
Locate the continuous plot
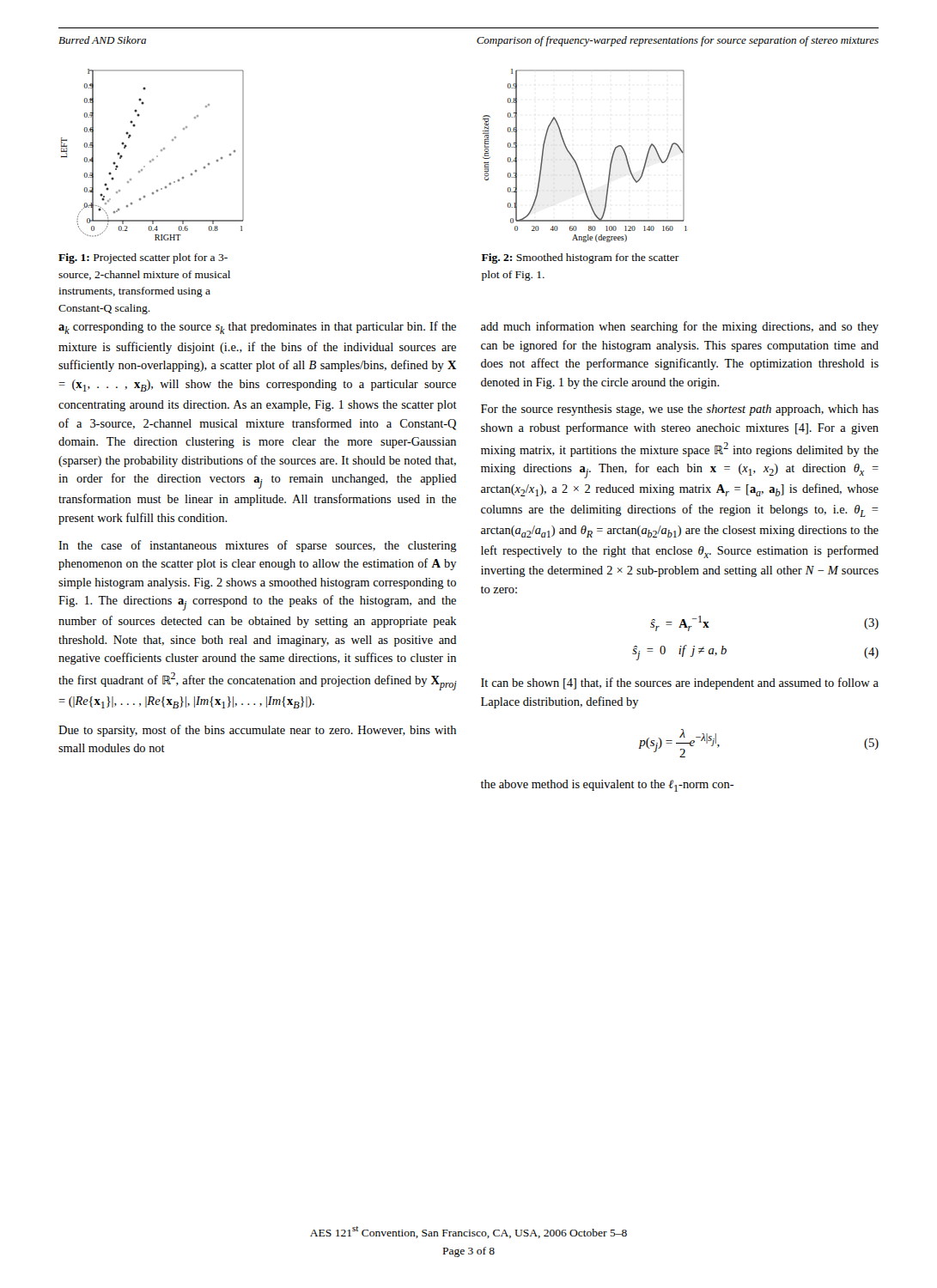(x=584, y=152)
